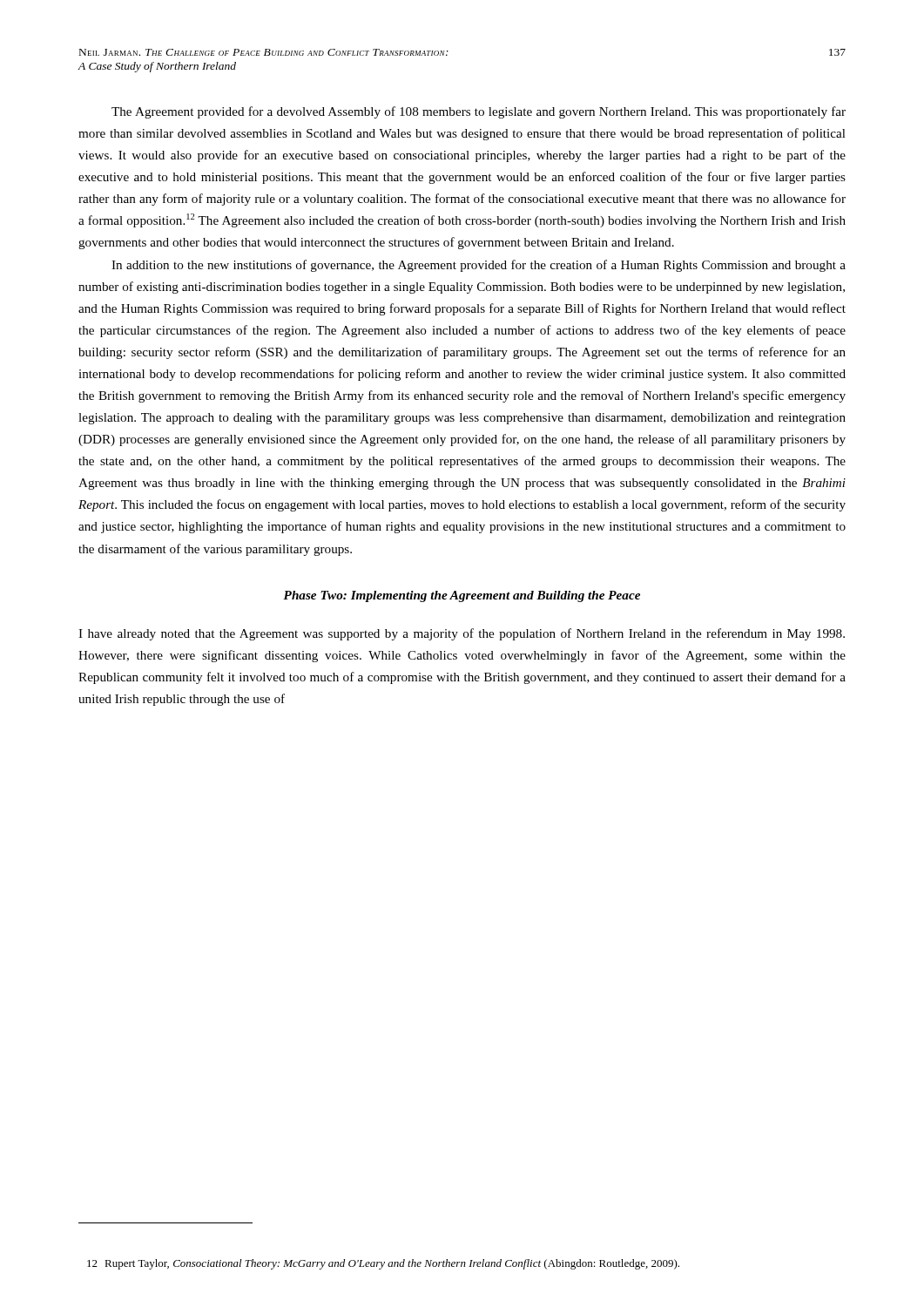The width and height of the screenshot is (924, 1307).
Task: Click the passage that begins "12 Rupert Taylor, Consociational Theory: McGarry"
Action: pyautogui.click(x=462, y=1263)
